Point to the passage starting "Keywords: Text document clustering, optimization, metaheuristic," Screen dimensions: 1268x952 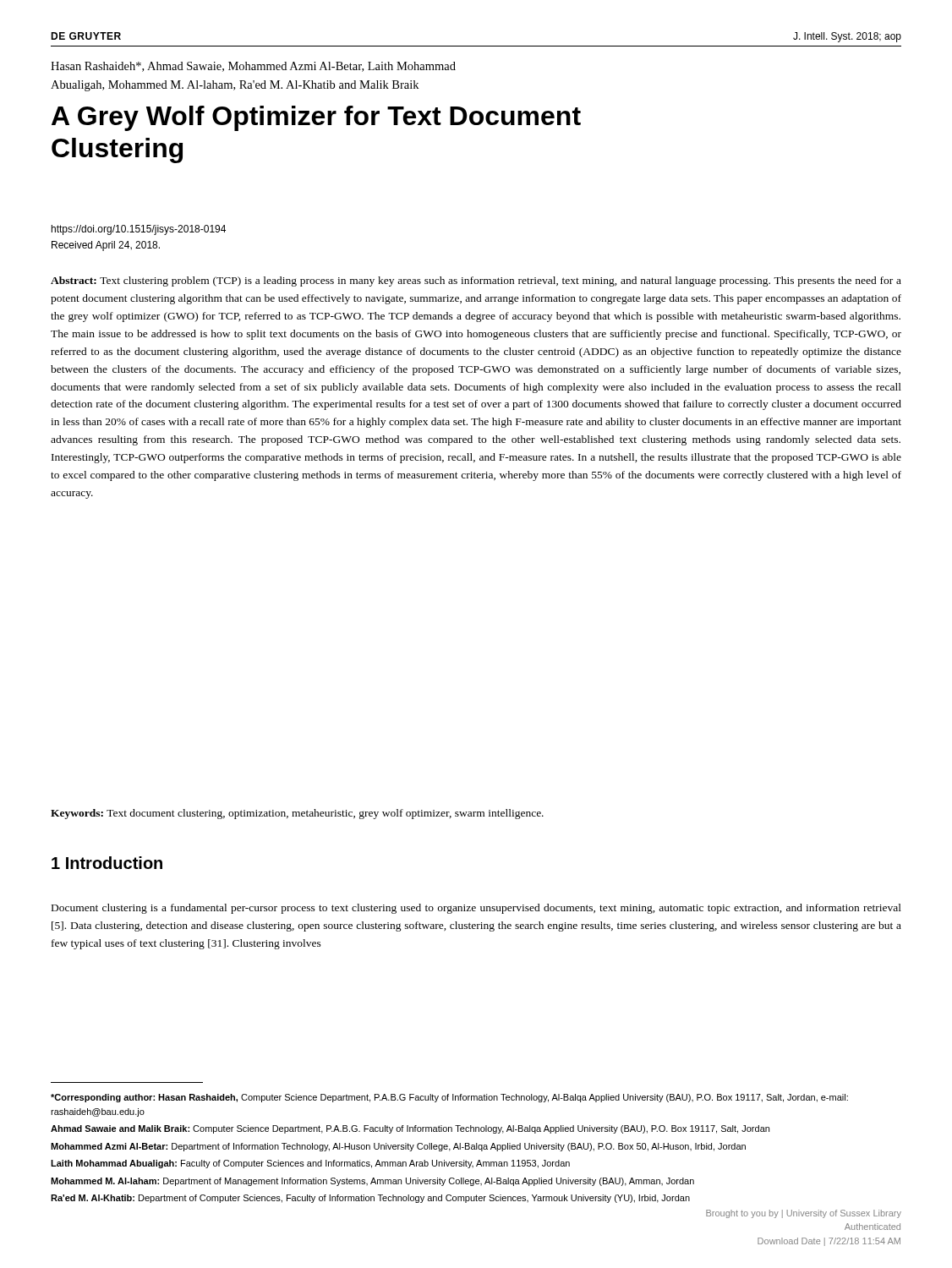tap(297, 813)
